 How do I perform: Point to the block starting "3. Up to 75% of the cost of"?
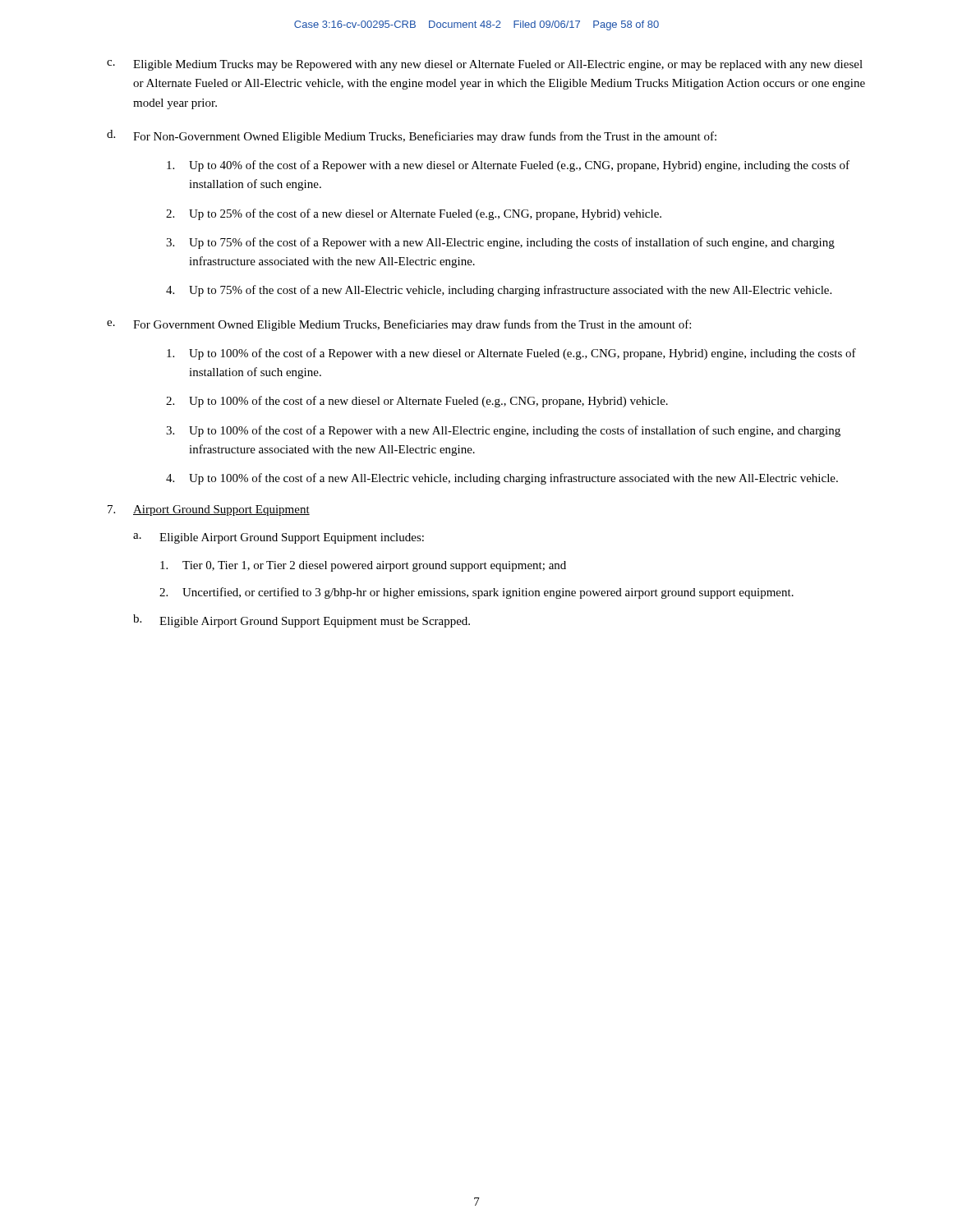(518, 252)
